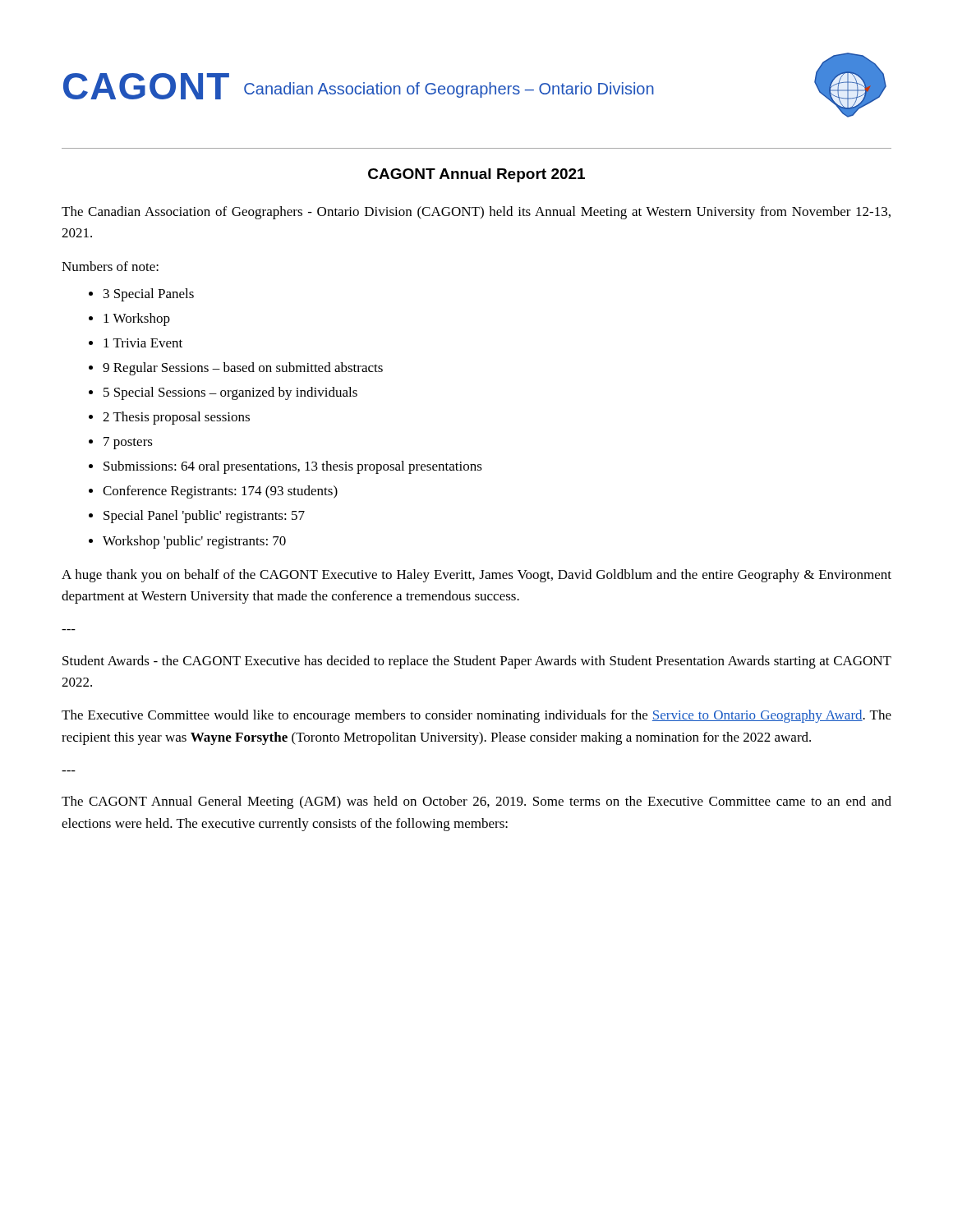
Task: Find "Numbers of note:" on this page
Action: pos(111,266)
